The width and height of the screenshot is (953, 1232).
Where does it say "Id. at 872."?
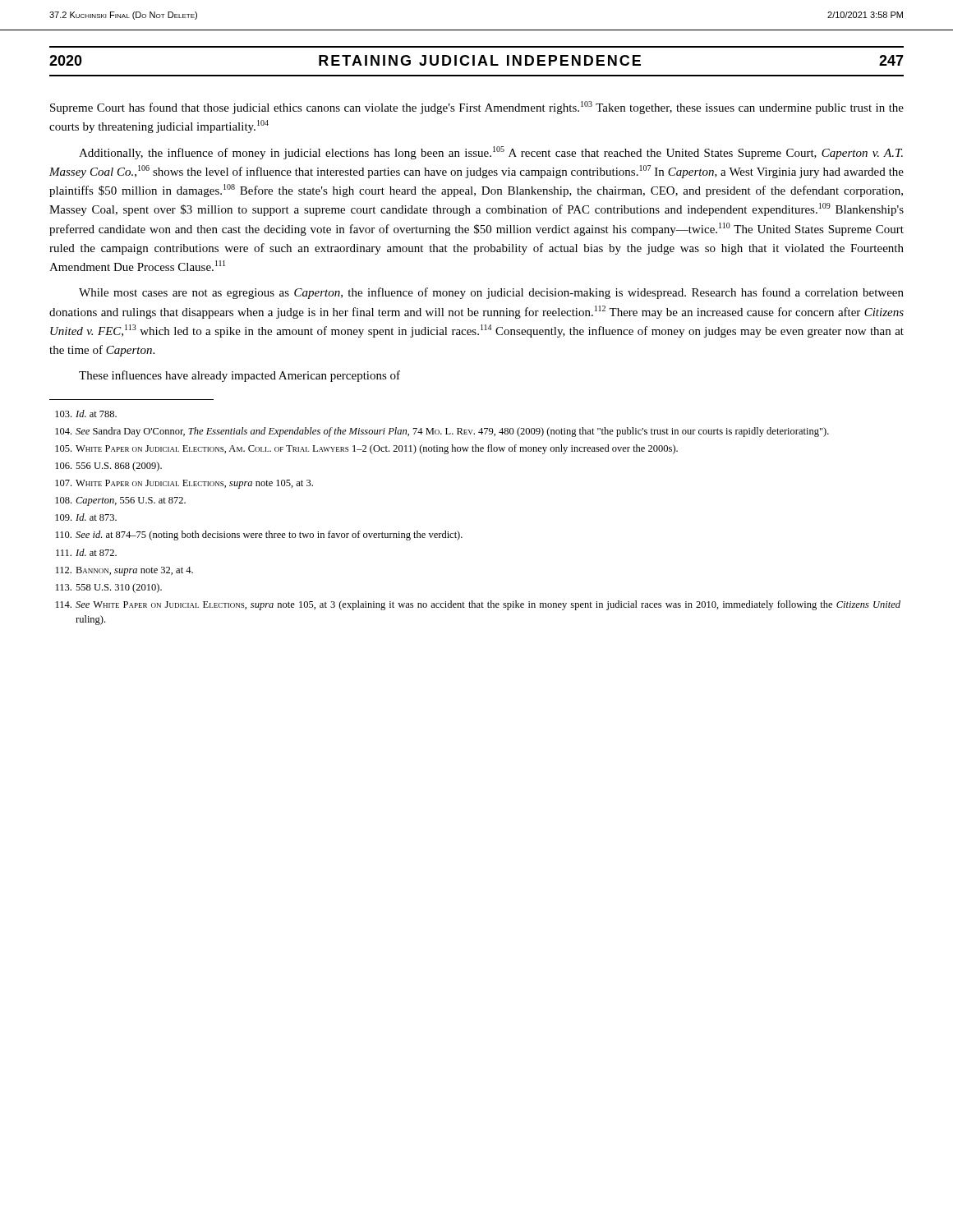pos(86,552)
